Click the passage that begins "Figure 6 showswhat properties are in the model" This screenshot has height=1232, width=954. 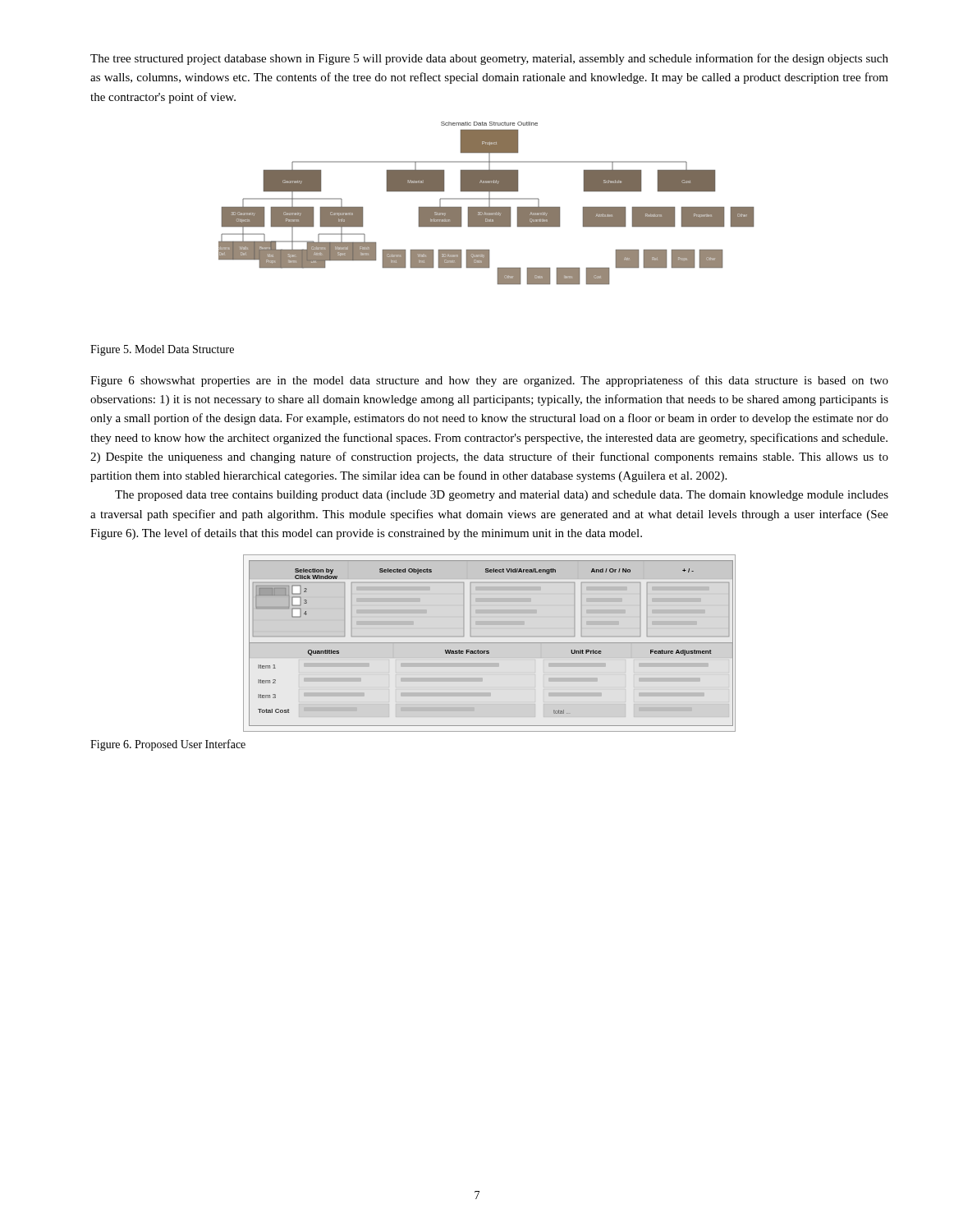click(x=489, y=428)
